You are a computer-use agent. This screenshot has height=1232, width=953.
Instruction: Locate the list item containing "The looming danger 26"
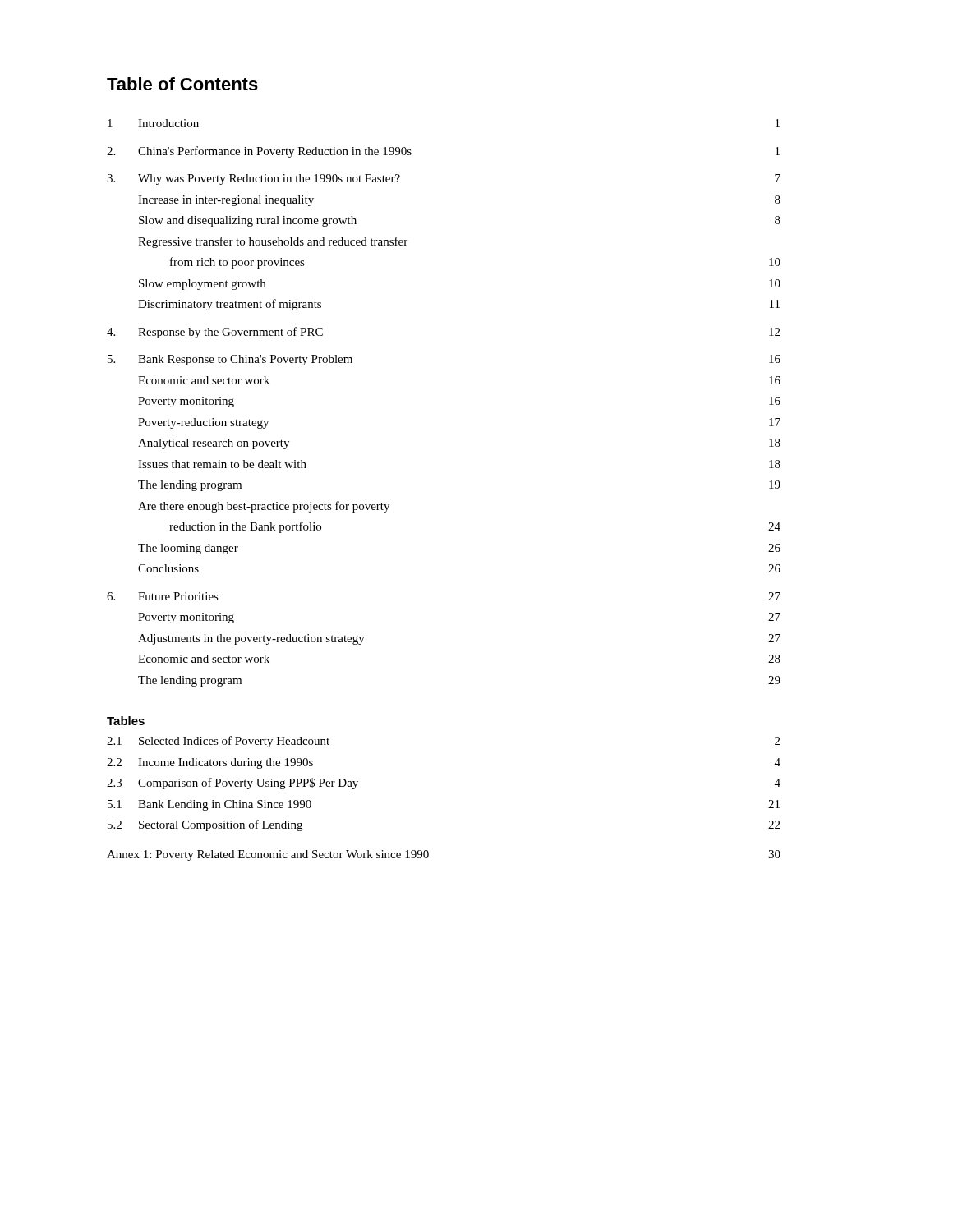coord(181,549)
